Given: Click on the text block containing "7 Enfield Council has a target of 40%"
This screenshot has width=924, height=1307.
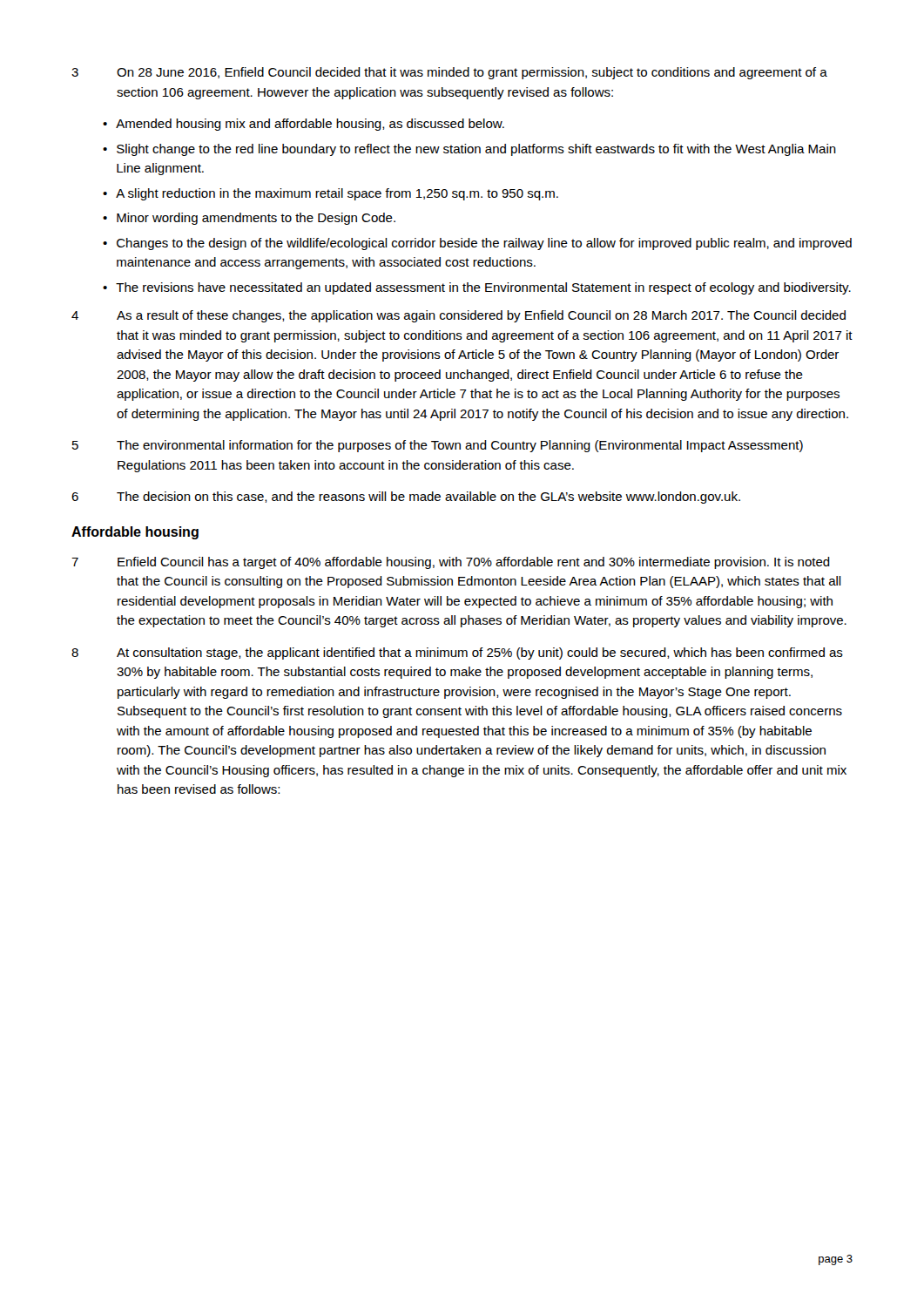Looking at the screenshot, I should (462, 591).
